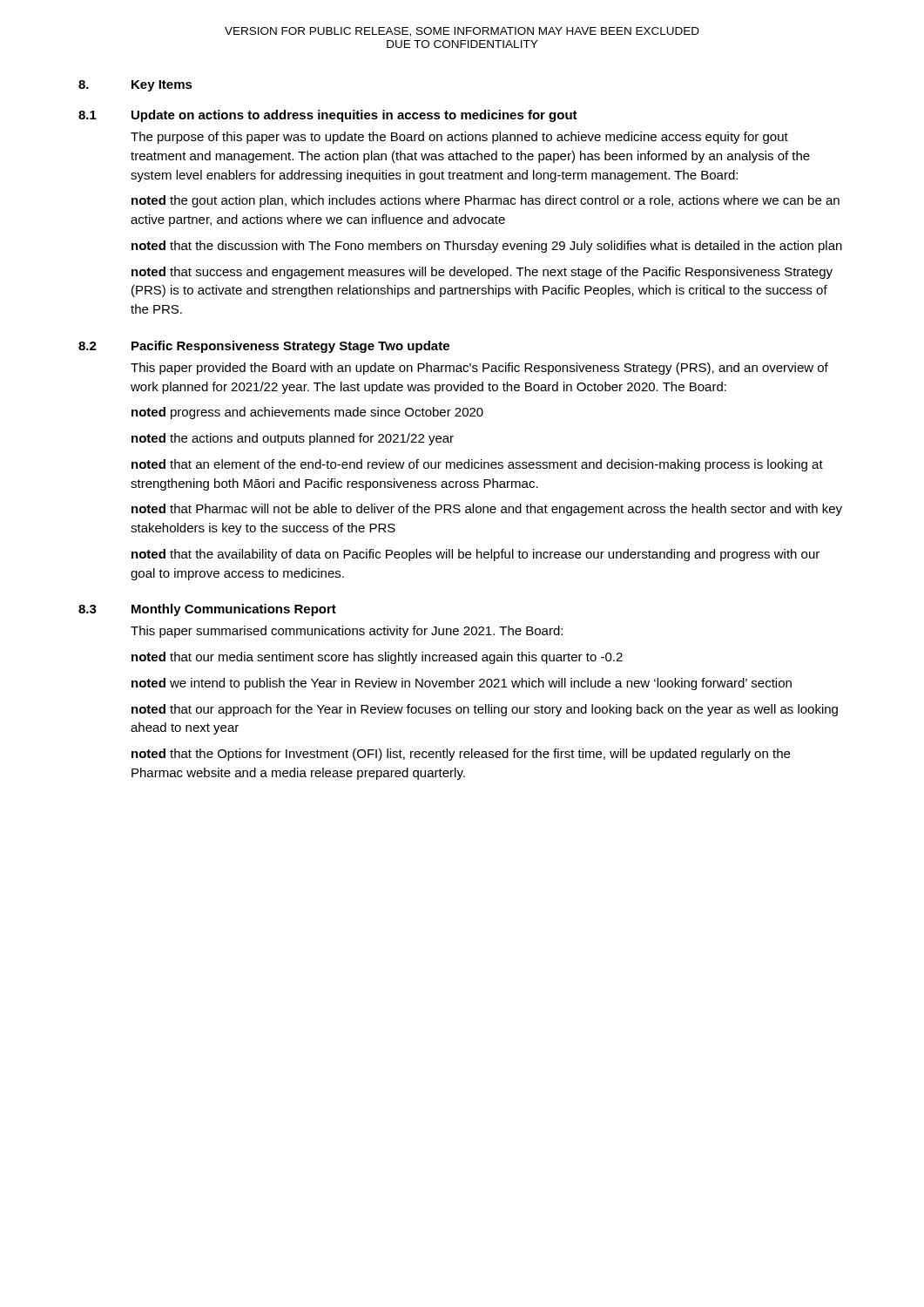924x1307 pixels.
Task: Locate the list item containing "noted that success and engagement measures will be"
Action: click(x=482, y=290)
